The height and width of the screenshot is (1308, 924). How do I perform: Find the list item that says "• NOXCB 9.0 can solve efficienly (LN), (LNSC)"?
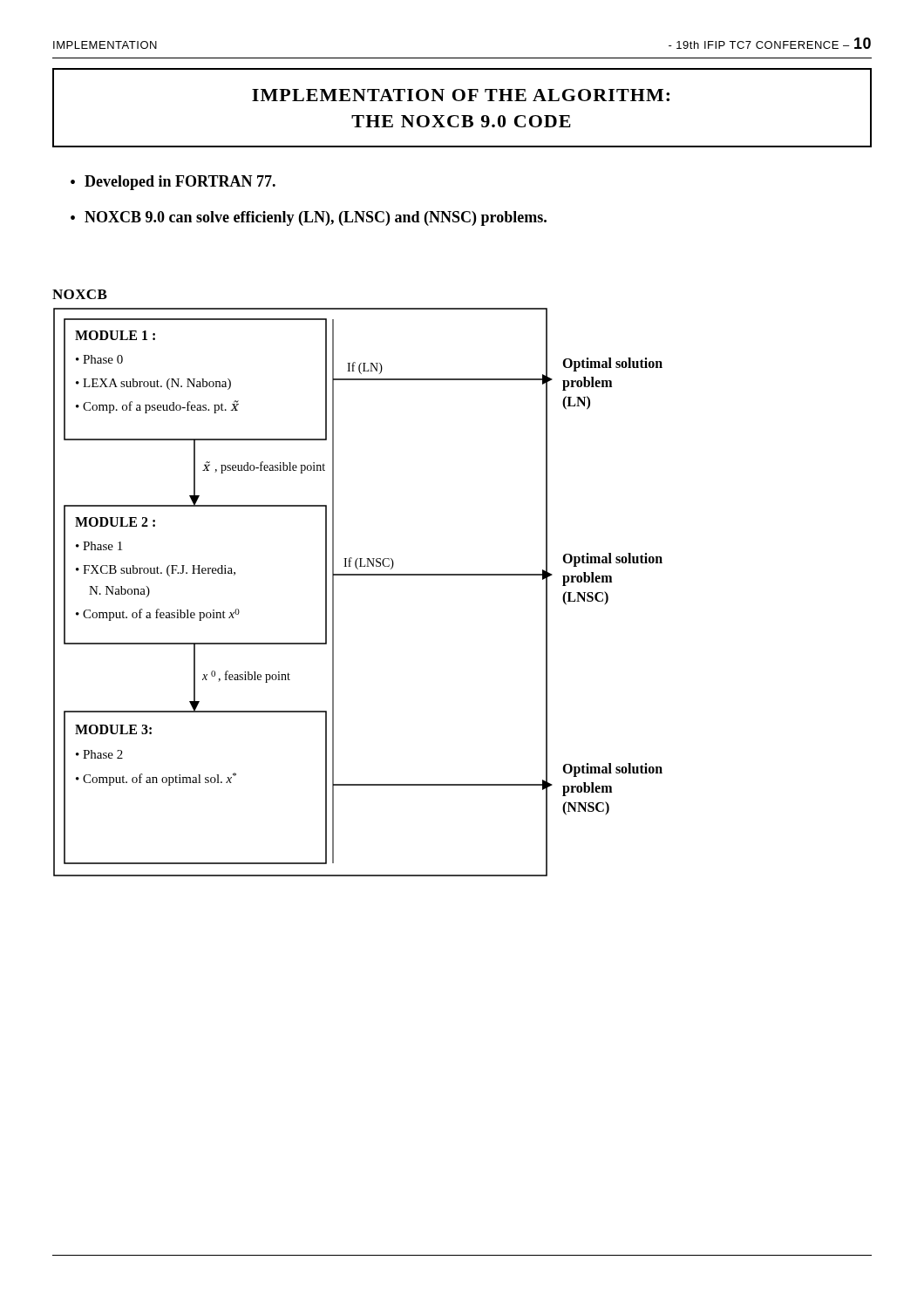click(471, 218)
